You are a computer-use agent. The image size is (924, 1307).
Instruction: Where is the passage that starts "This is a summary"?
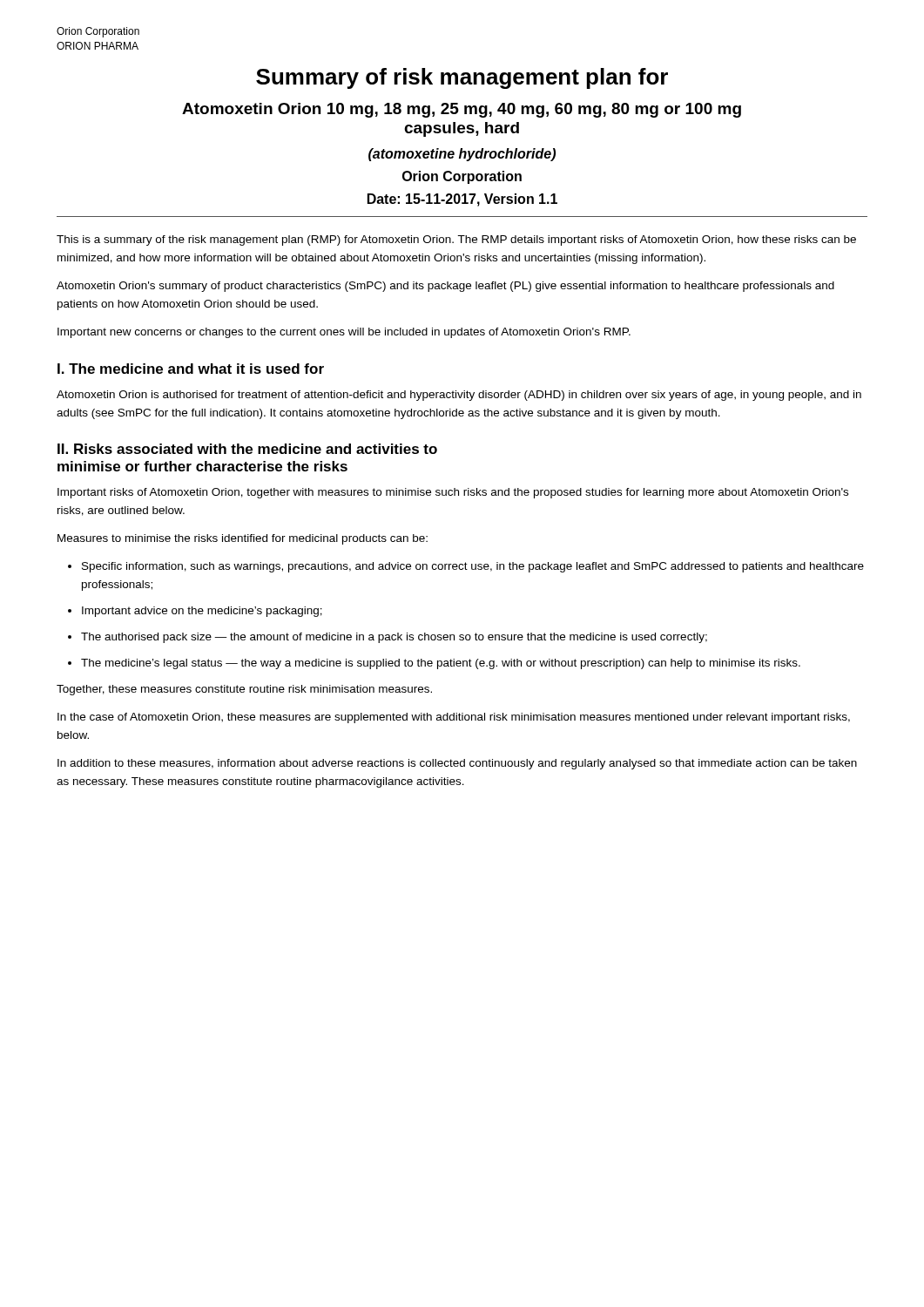pyautogui.click(x=457, y=248)
